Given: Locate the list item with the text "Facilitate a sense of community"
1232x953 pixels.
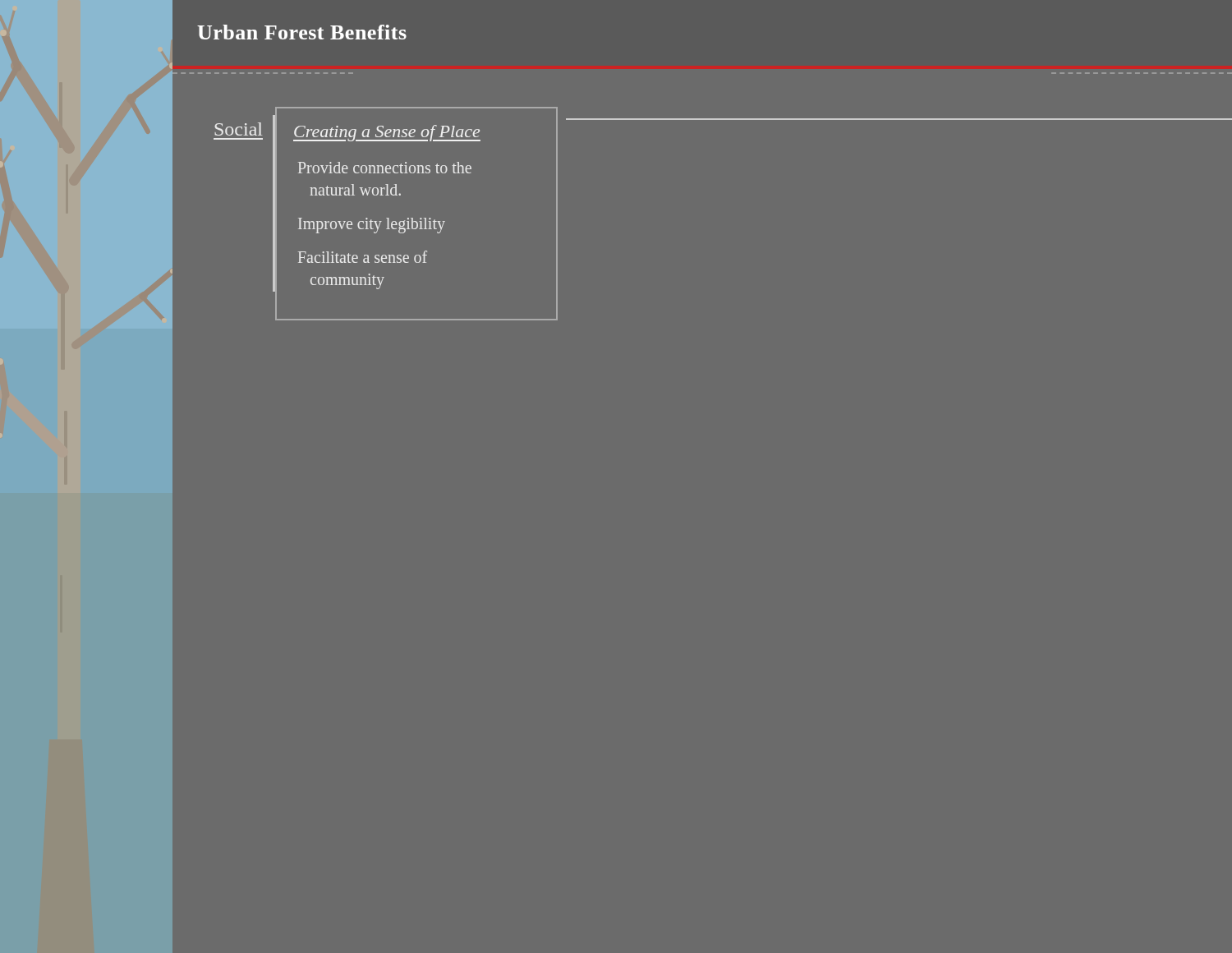Looking at the screenshot, I should click(x=362, y=268).
